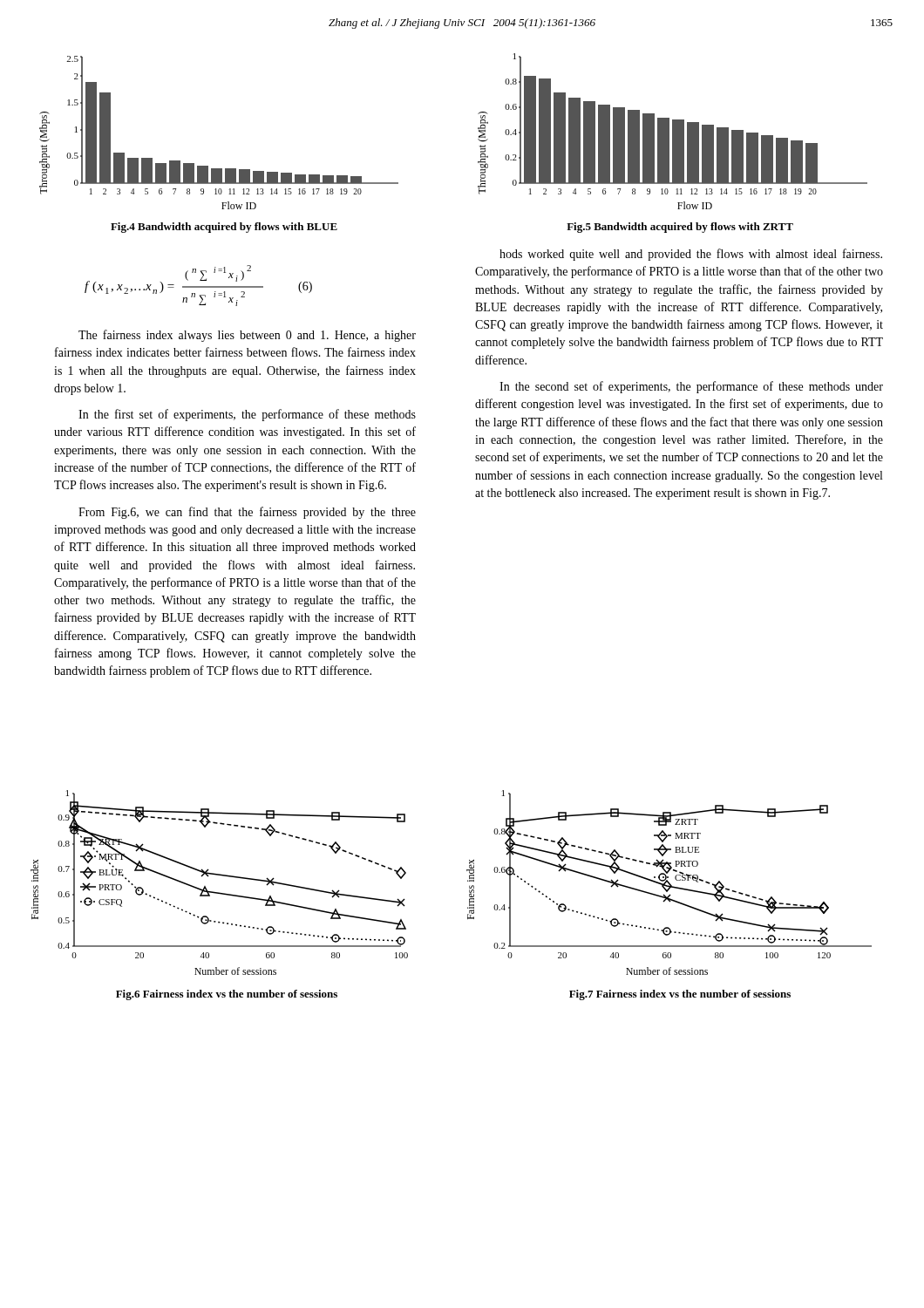Find the passage starting "f ( x 1 , x"

pos(224,287)
